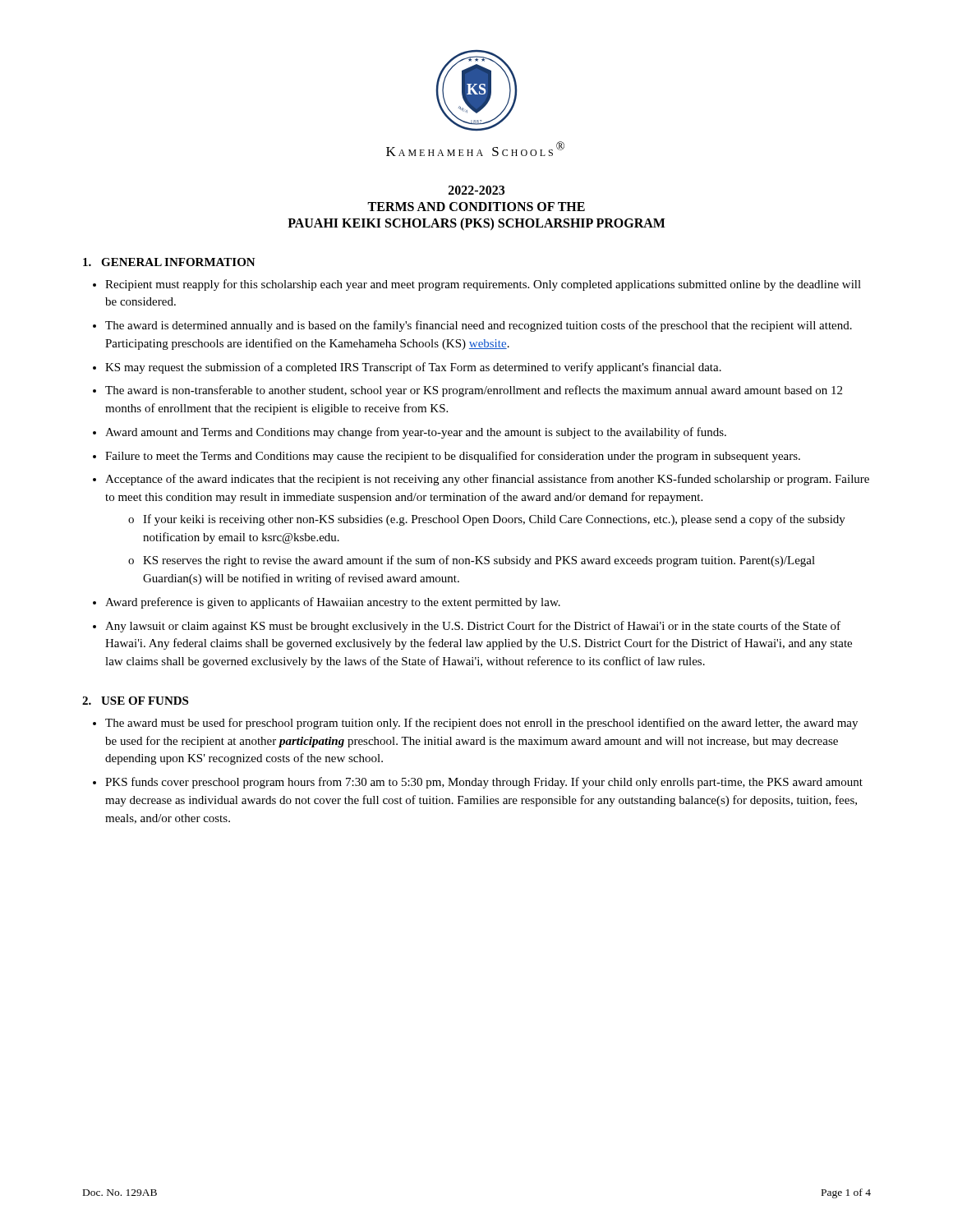Where does it say "Kamehameha Schools®"?
The width and height of the screenshot is (953, 1232).
[476, 149]
